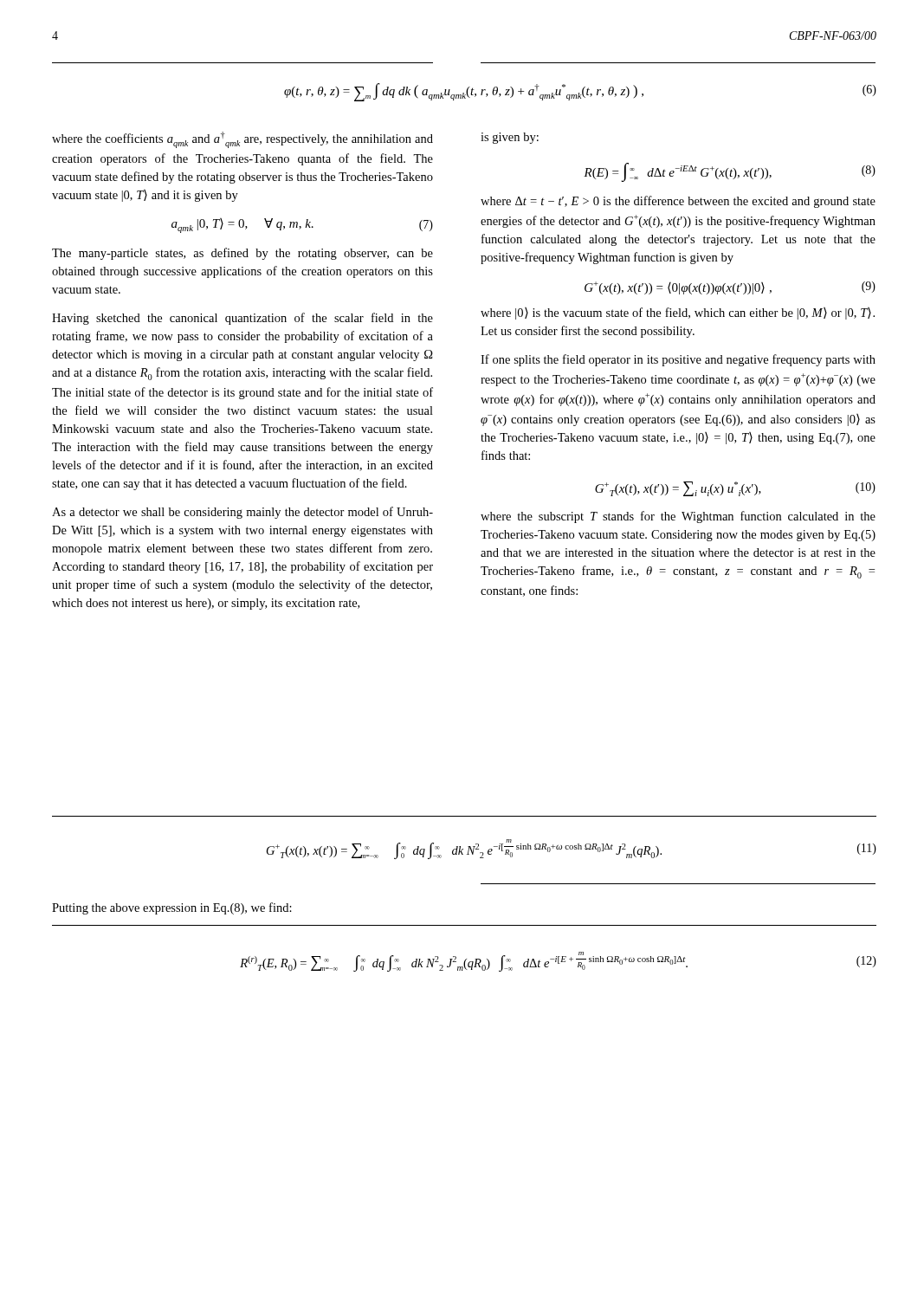The width and height of the screenshot is (924, 1299).
Task: Point to the text block starting "where Δt = t − t′, E"
Action: click(678, 229)
